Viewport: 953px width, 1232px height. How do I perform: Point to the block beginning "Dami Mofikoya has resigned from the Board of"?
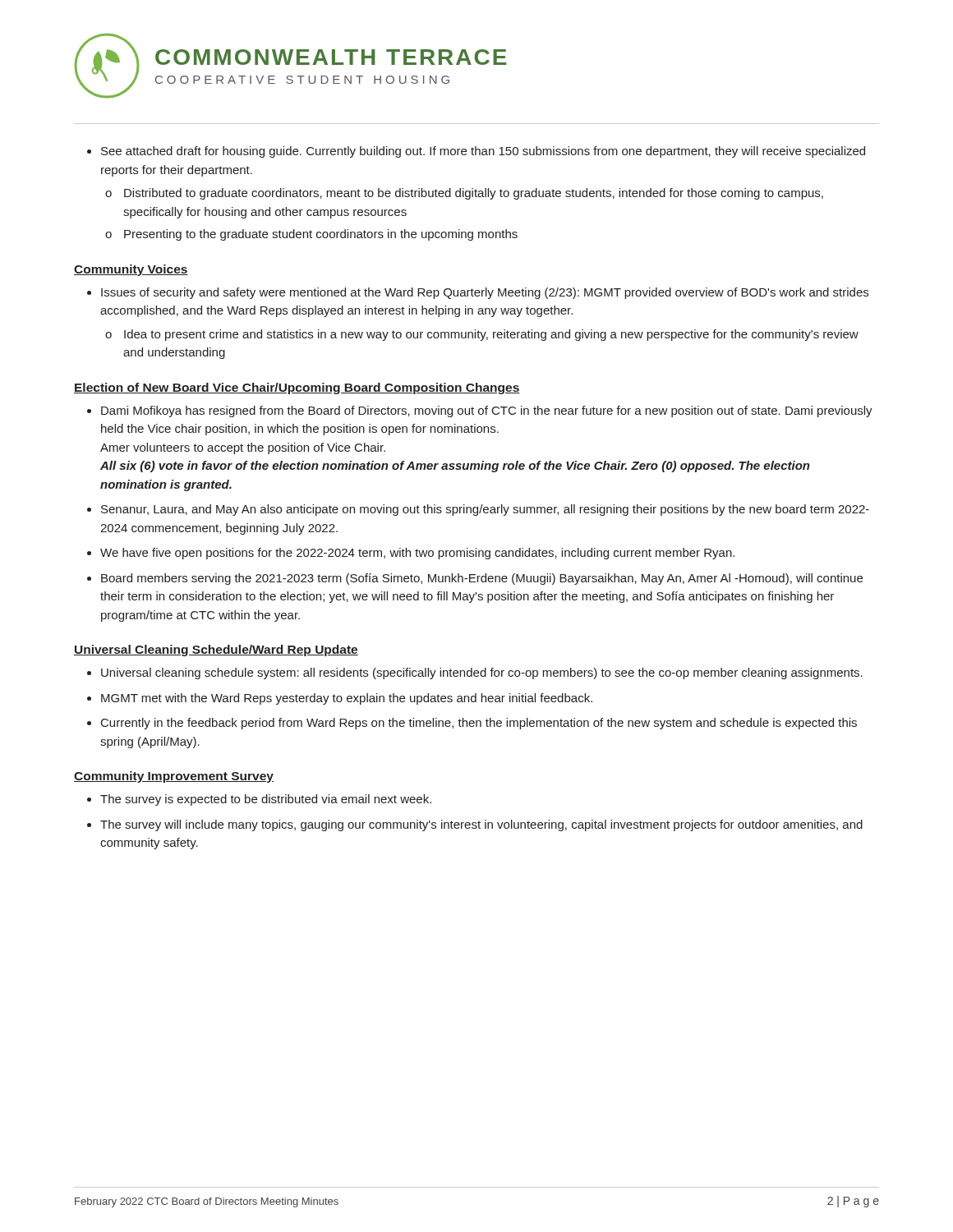[x=480, y=411]
